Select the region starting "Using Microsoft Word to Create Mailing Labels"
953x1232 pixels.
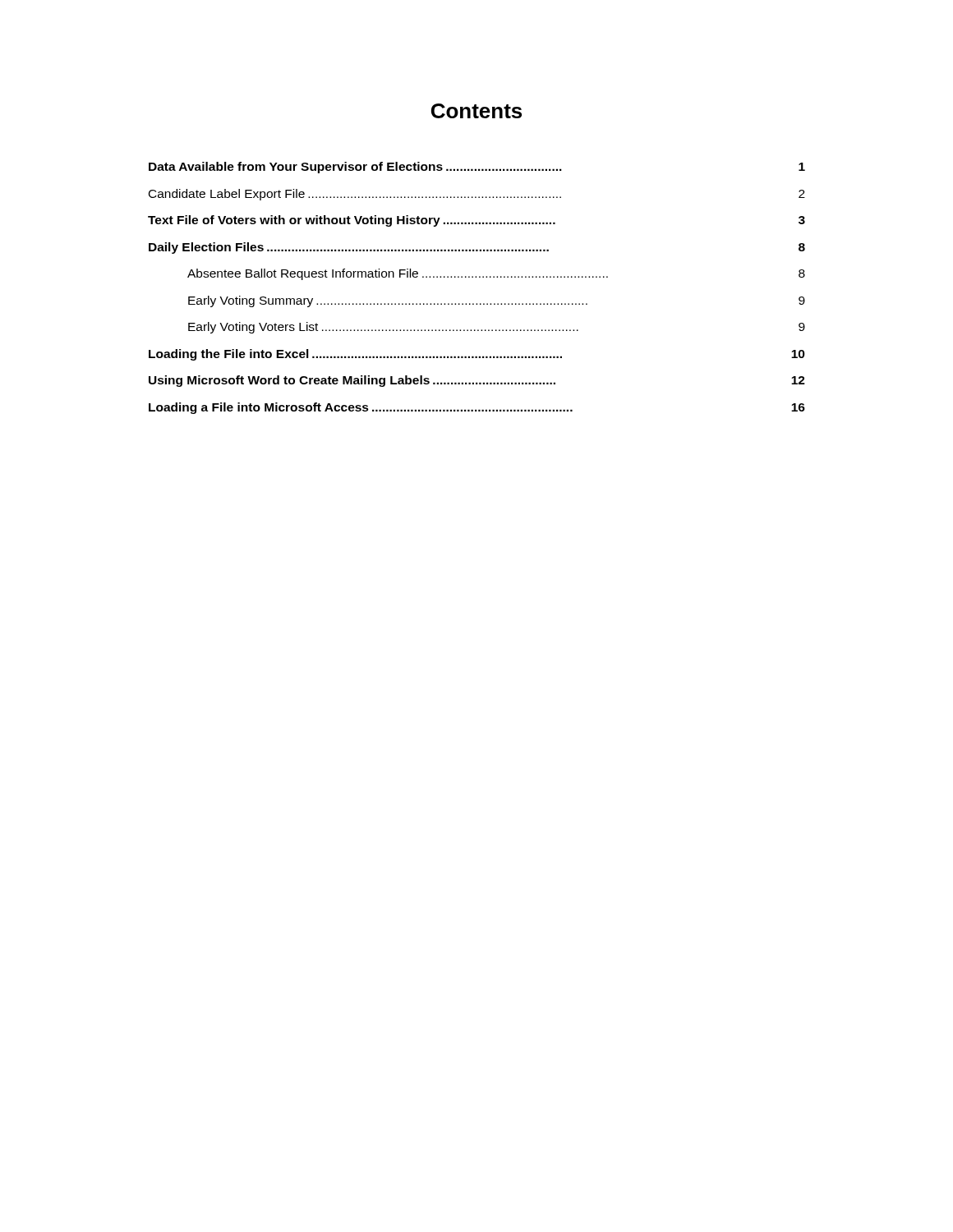click(476, 381)
